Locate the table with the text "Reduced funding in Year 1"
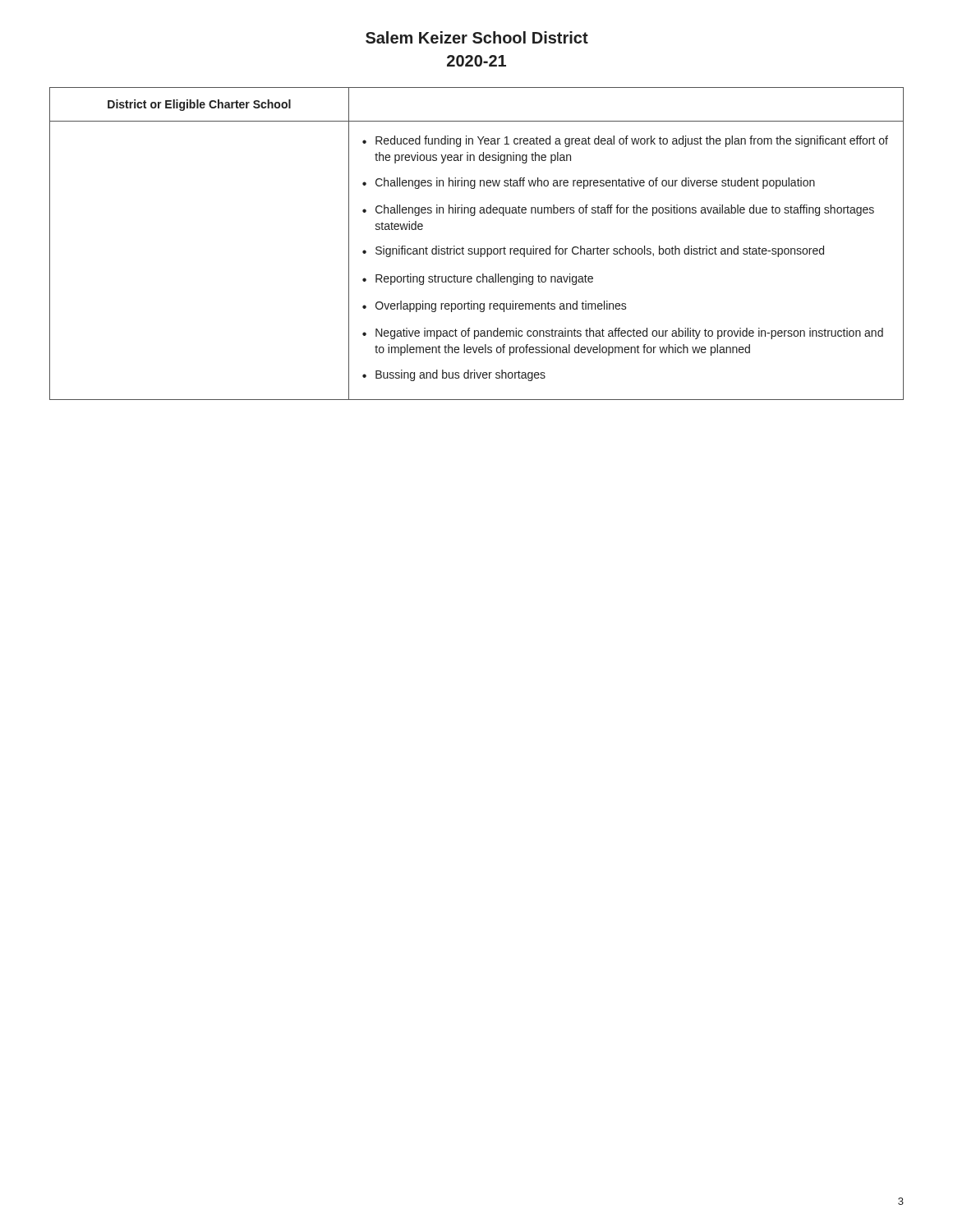Image resolution: width=953 pixels, height=1232 pixels. [476, 243]
